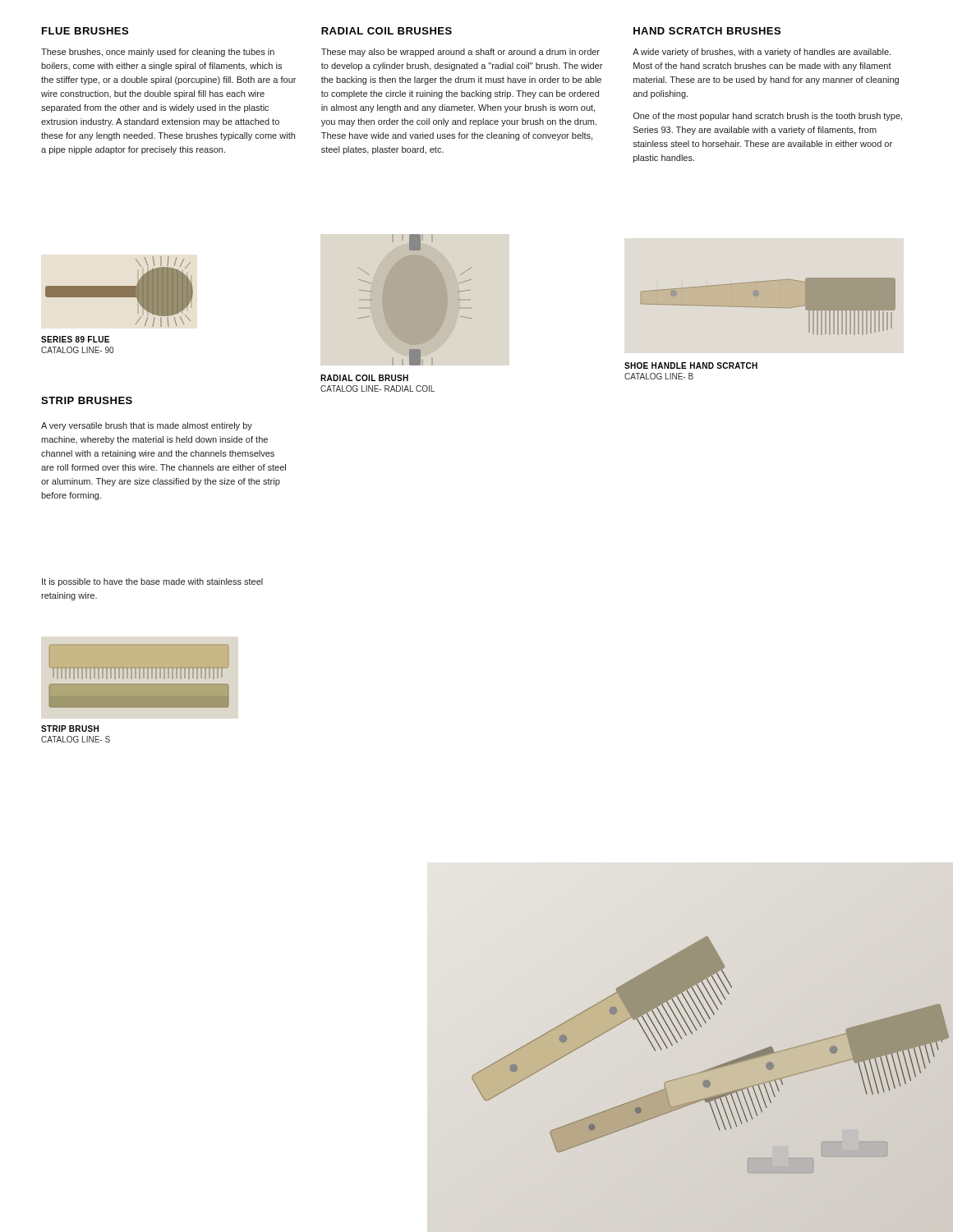
Task: Locate the element starting "These may also be"
Action: pos(462,101)
